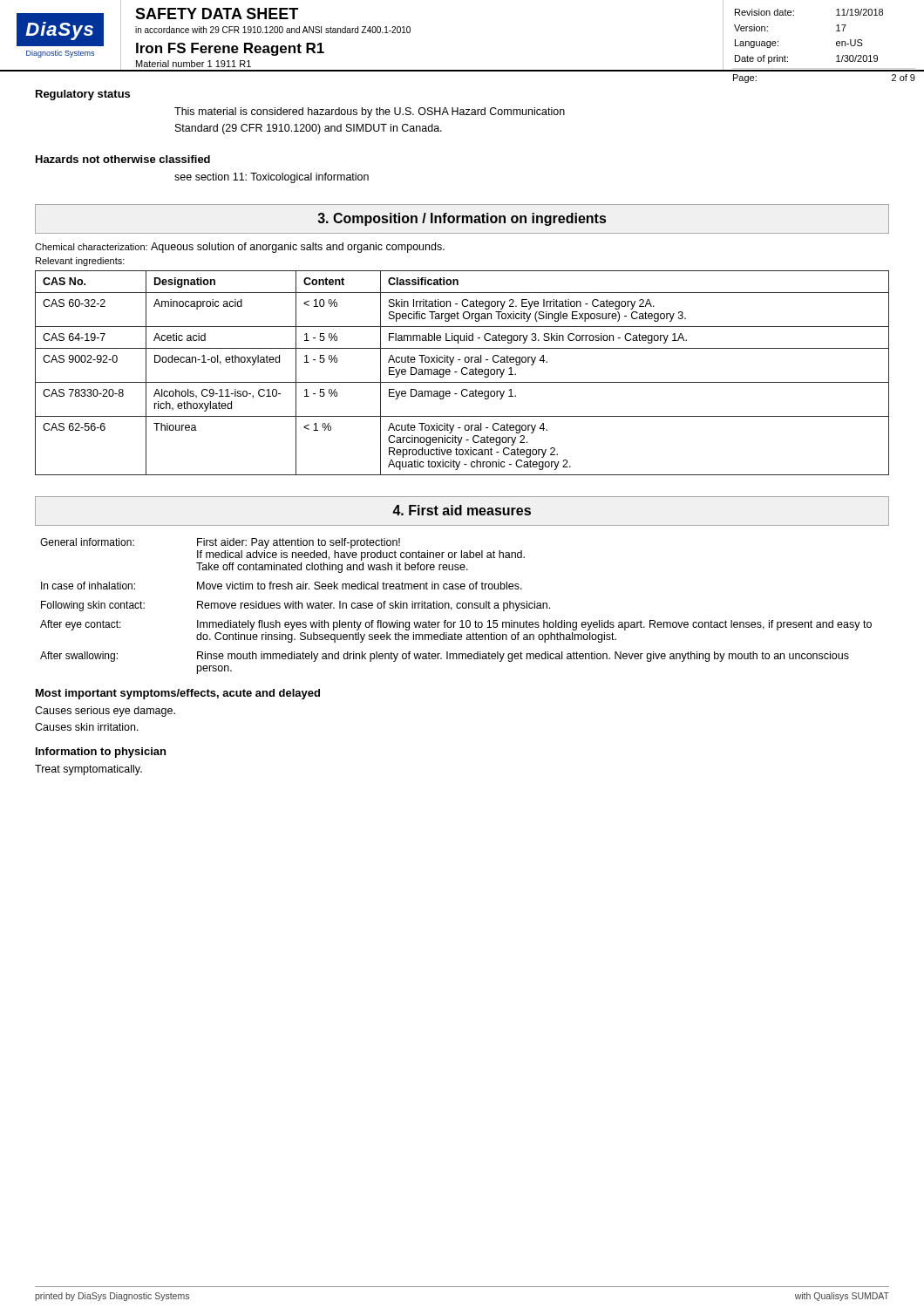Locate the section header that reads "4. First aid measures"
This screenshot has width=924, height=1308.
click(x=462, y=511)
